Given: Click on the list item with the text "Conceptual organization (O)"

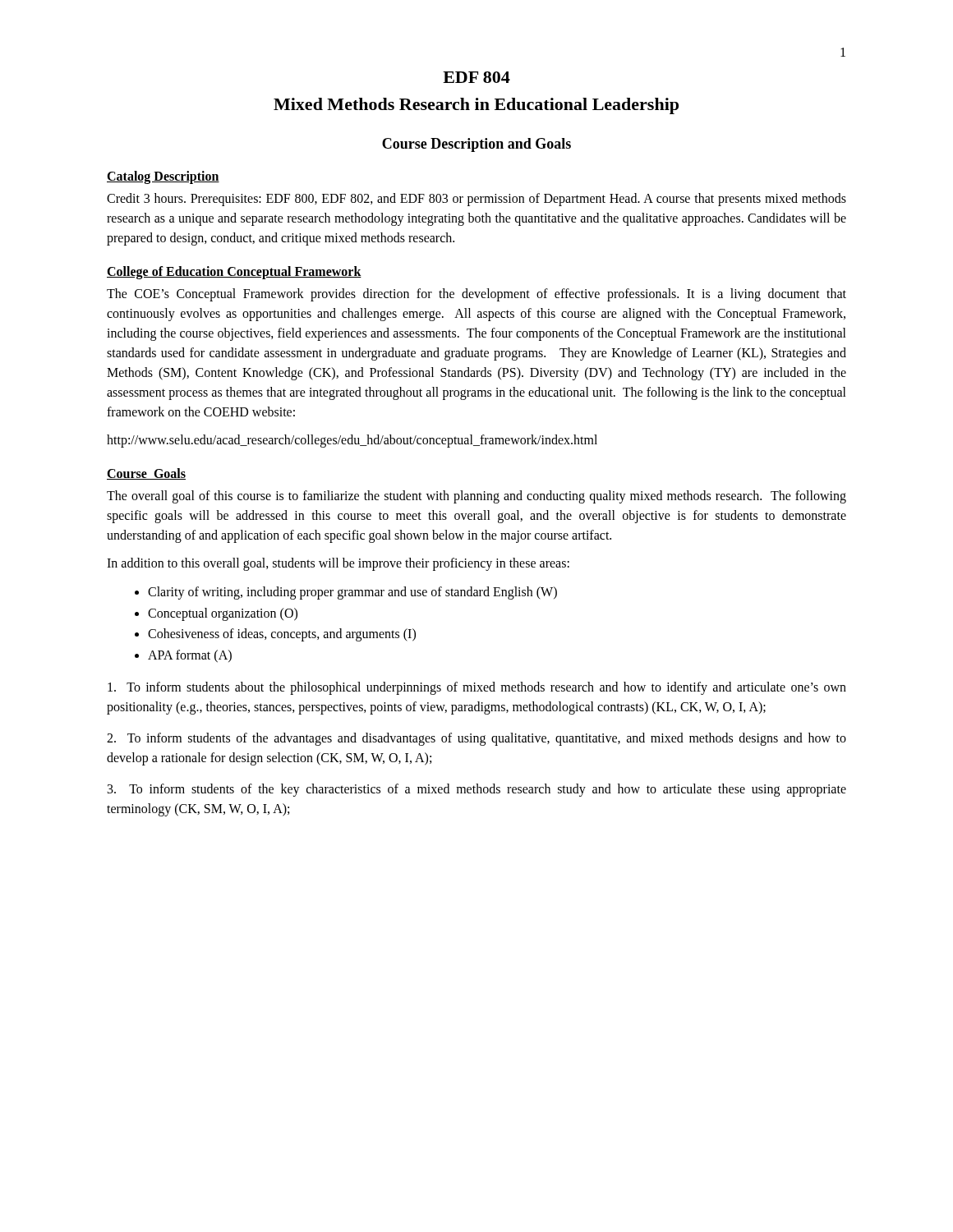Looking at the screenshot, I should pos(223,613).
